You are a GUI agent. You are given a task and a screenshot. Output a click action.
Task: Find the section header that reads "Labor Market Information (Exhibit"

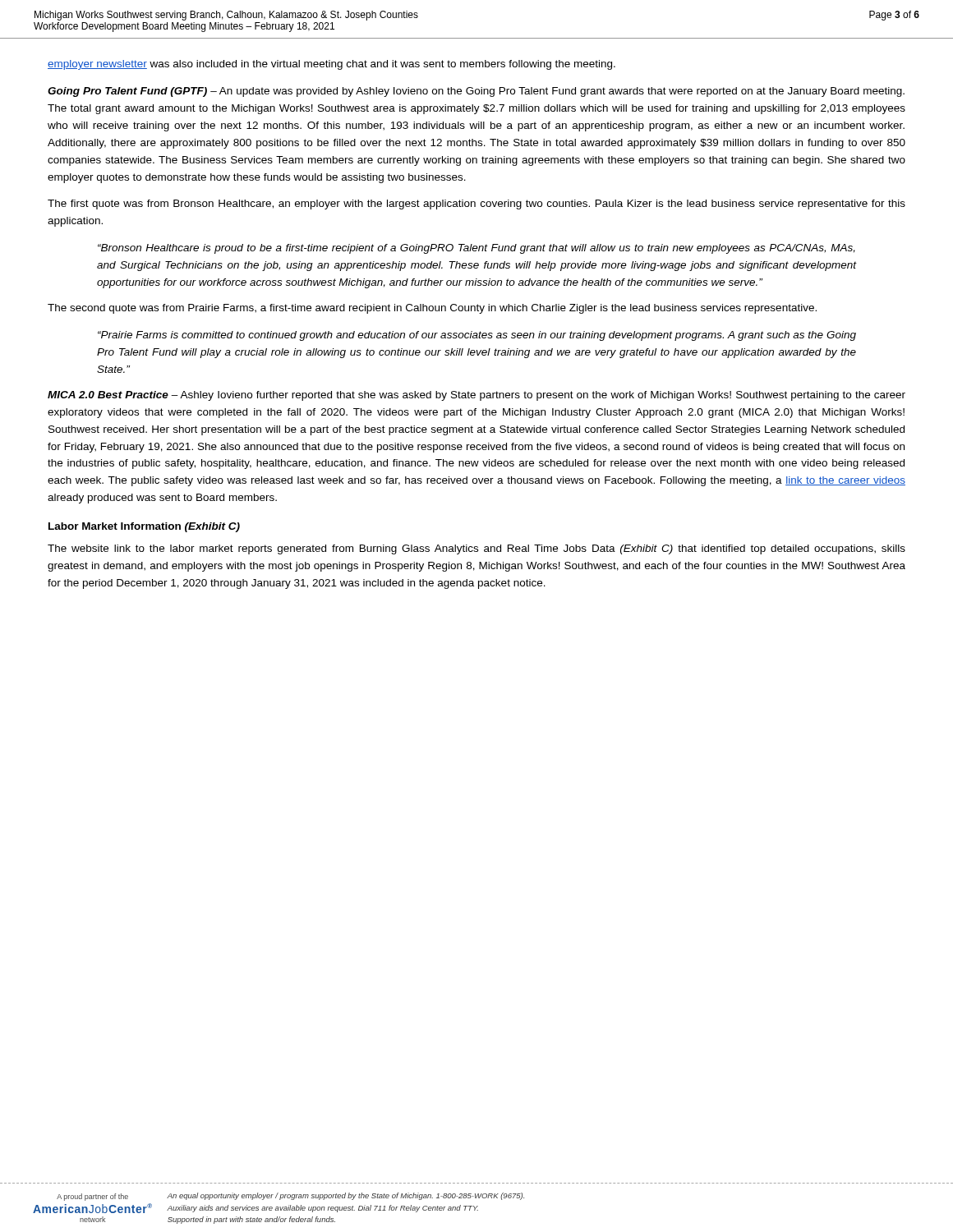[x=144, y=526]
